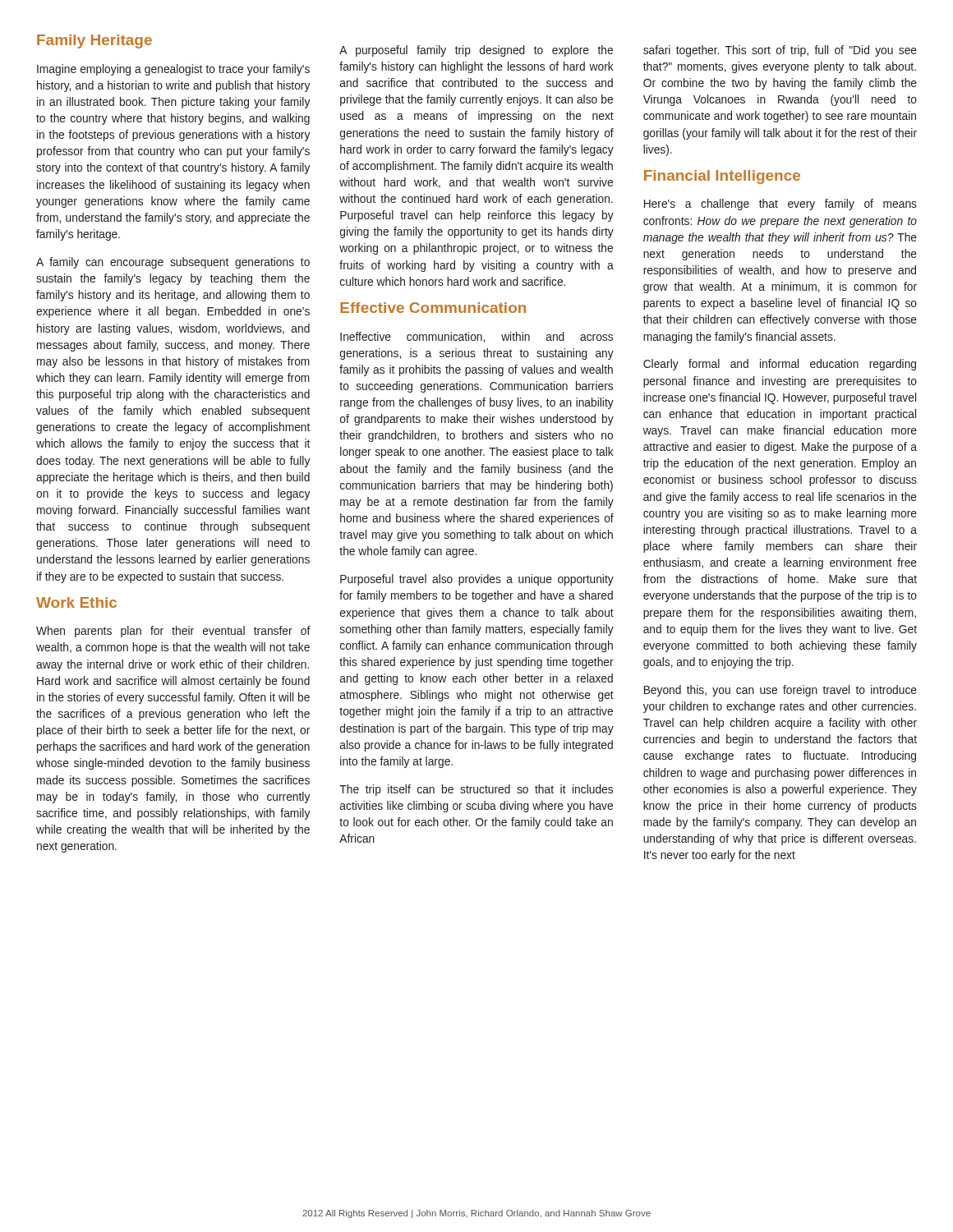Viewport: 953px width, 1232px height.
Task: Locate the block of text that opens with "Imagine employing a genealogist to trace your"
Action: click(173, 152)
